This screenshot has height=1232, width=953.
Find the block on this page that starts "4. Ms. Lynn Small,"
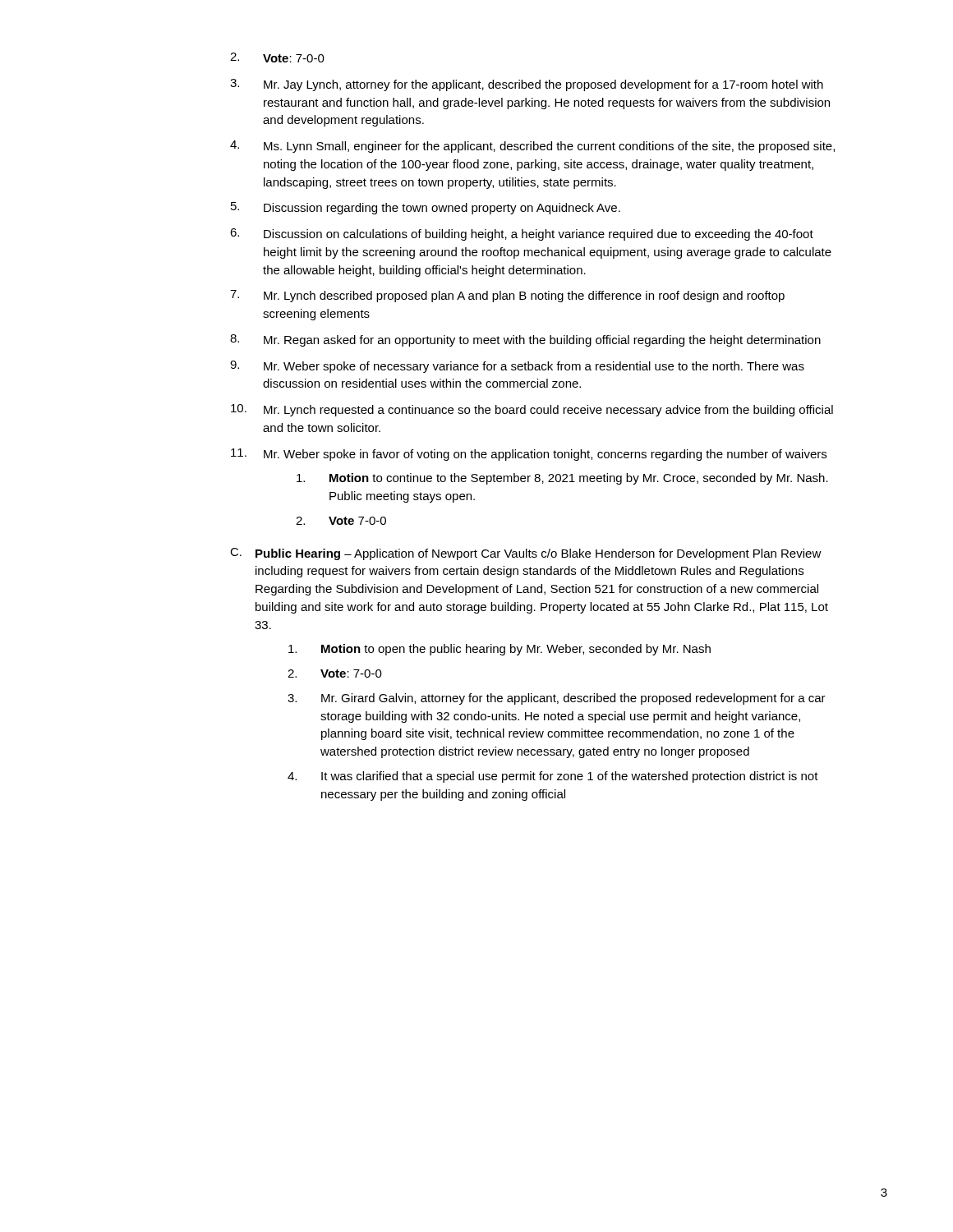tap(534, 164)
